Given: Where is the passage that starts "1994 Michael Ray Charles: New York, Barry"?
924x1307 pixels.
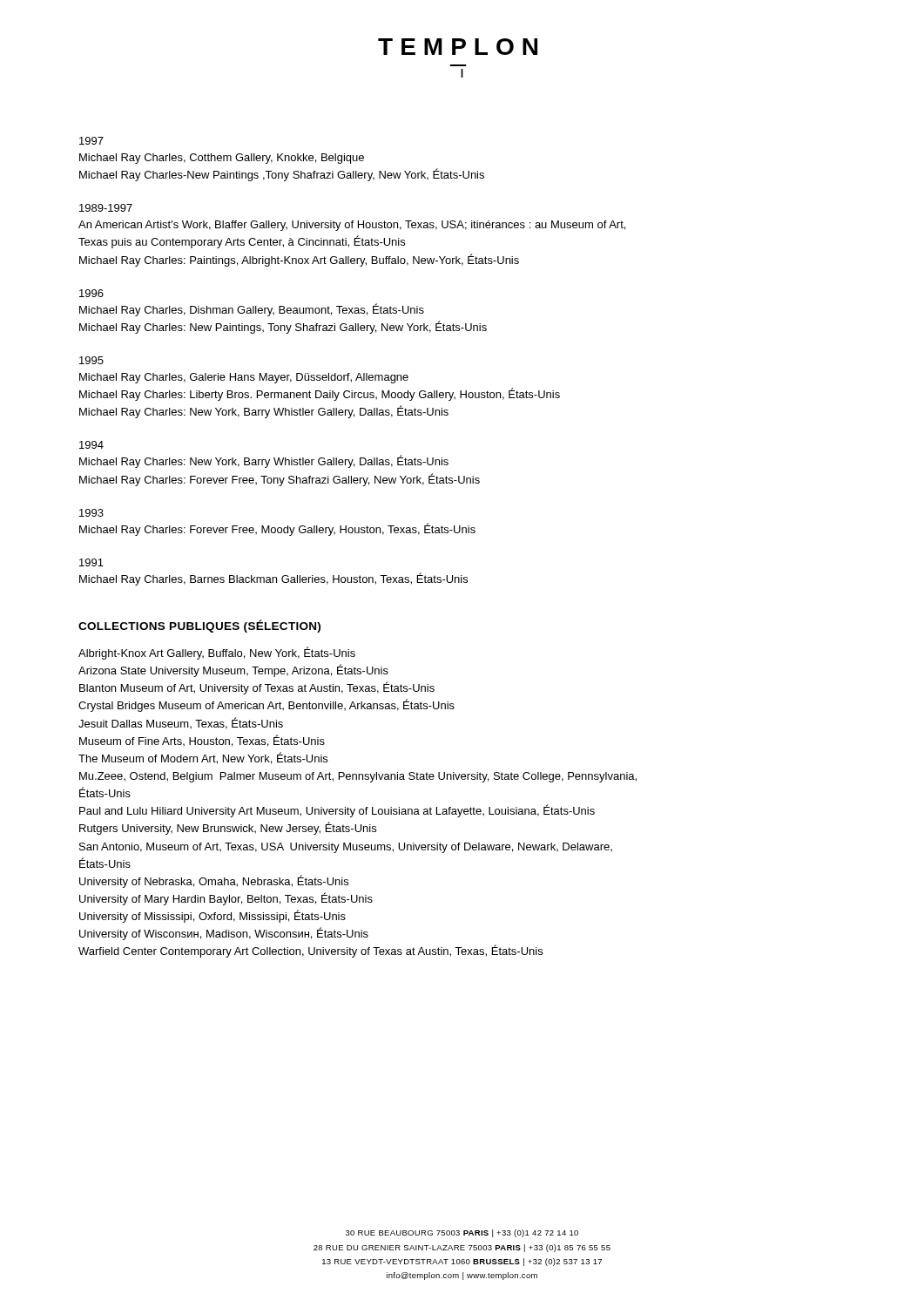Looking at the screenshot, I should pyautogui.click(x=462, y=464).
